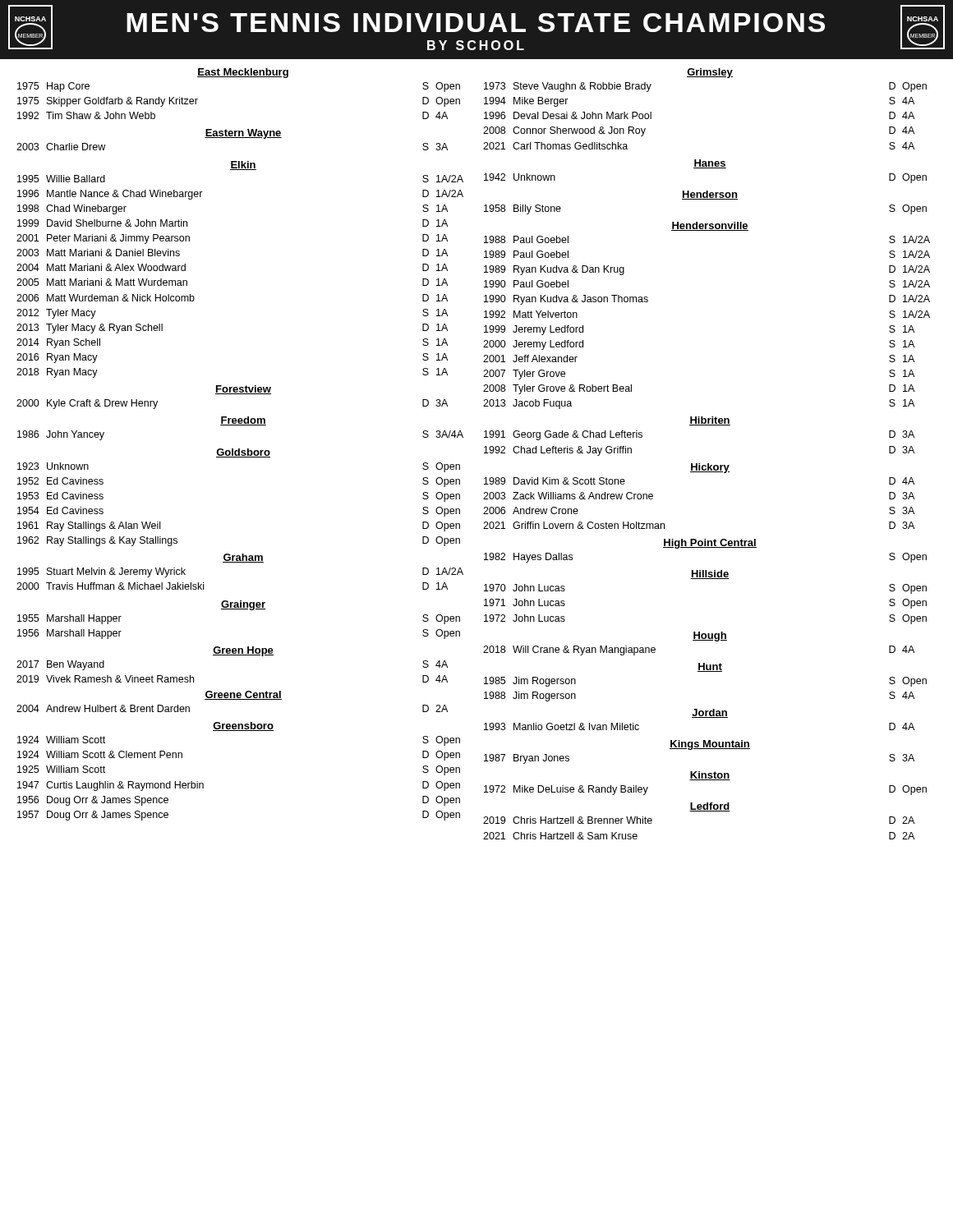Click the passage that begins "1973Steve Vaughn &"
Screen dimensions: 1232x953
point(710,86)
